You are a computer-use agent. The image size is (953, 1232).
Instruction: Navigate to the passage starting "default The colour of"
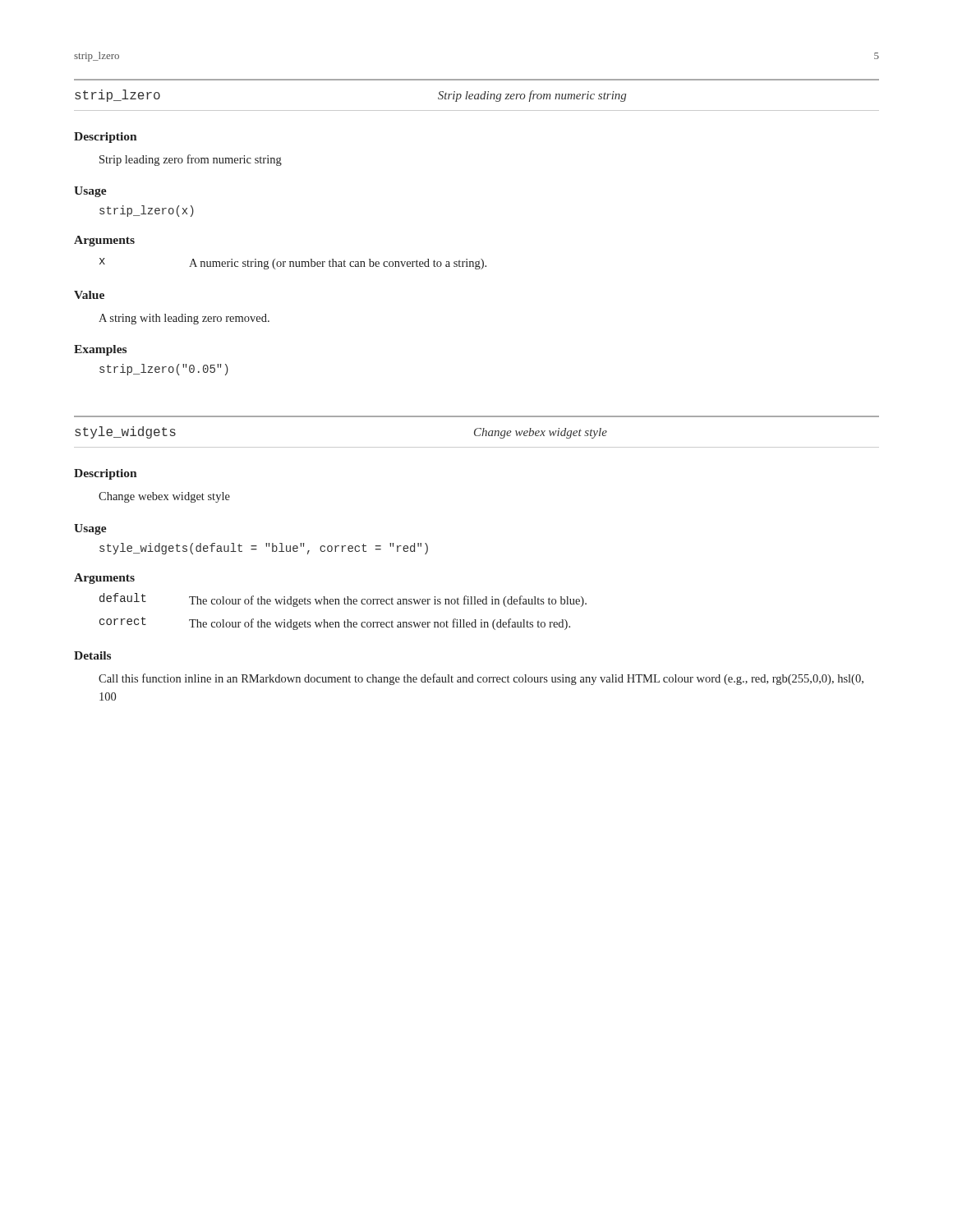pos(489,612)
